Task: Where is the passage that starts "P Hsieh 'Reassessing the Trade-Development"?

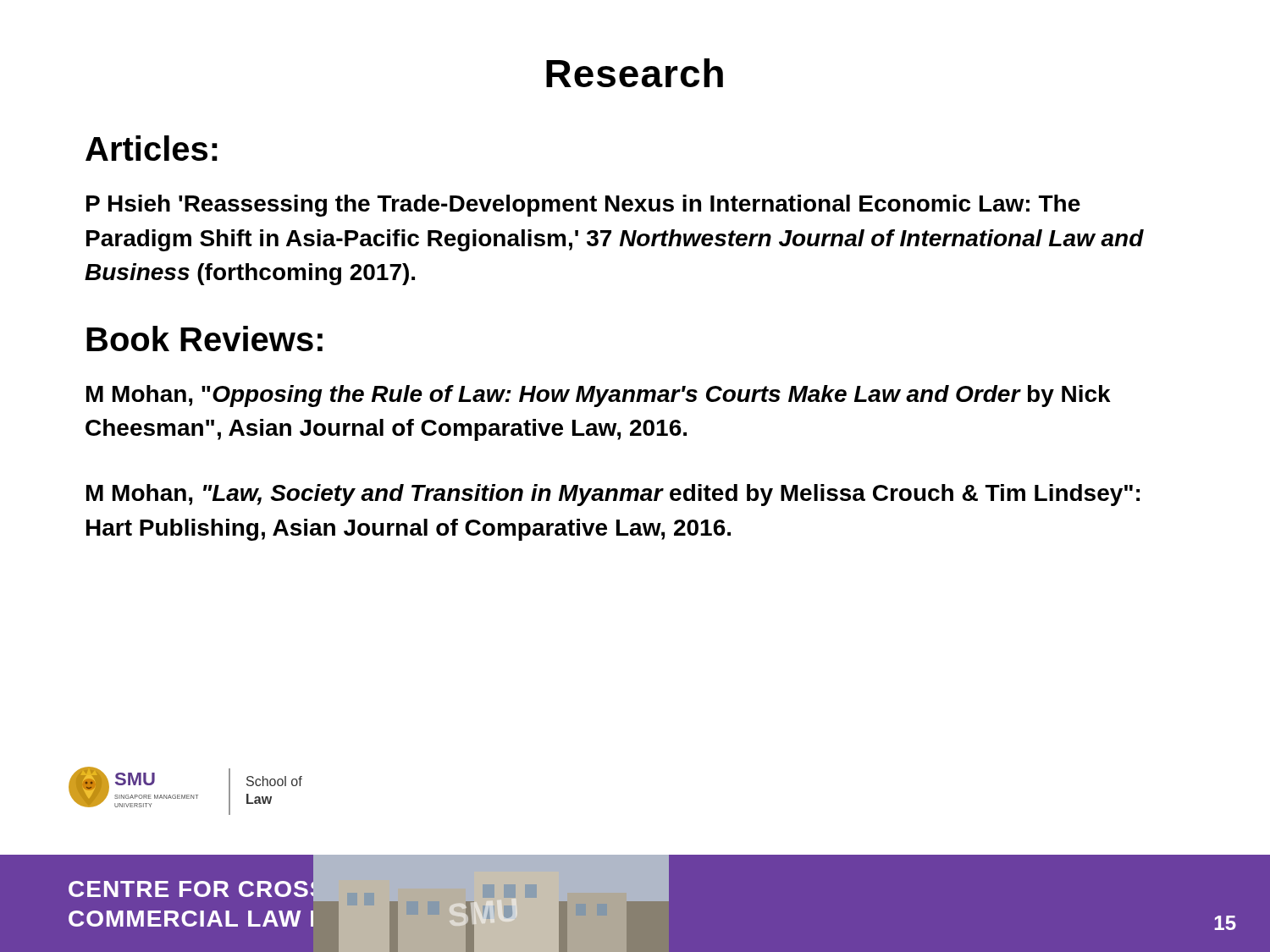Action: pyautogui.click(x=614, y=238)
